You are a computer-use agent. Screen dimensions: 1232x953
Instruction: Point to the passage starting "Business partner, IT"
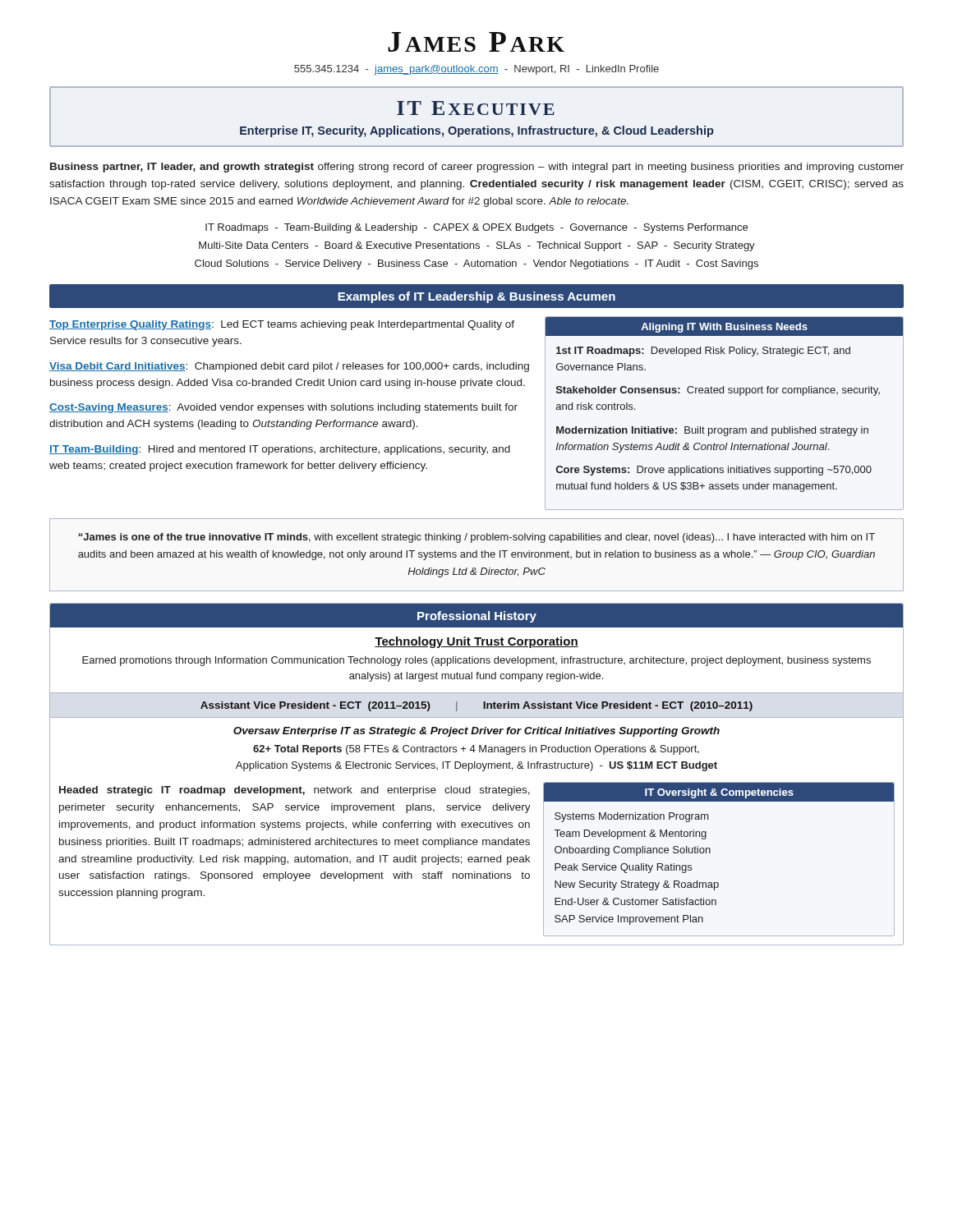476,184
